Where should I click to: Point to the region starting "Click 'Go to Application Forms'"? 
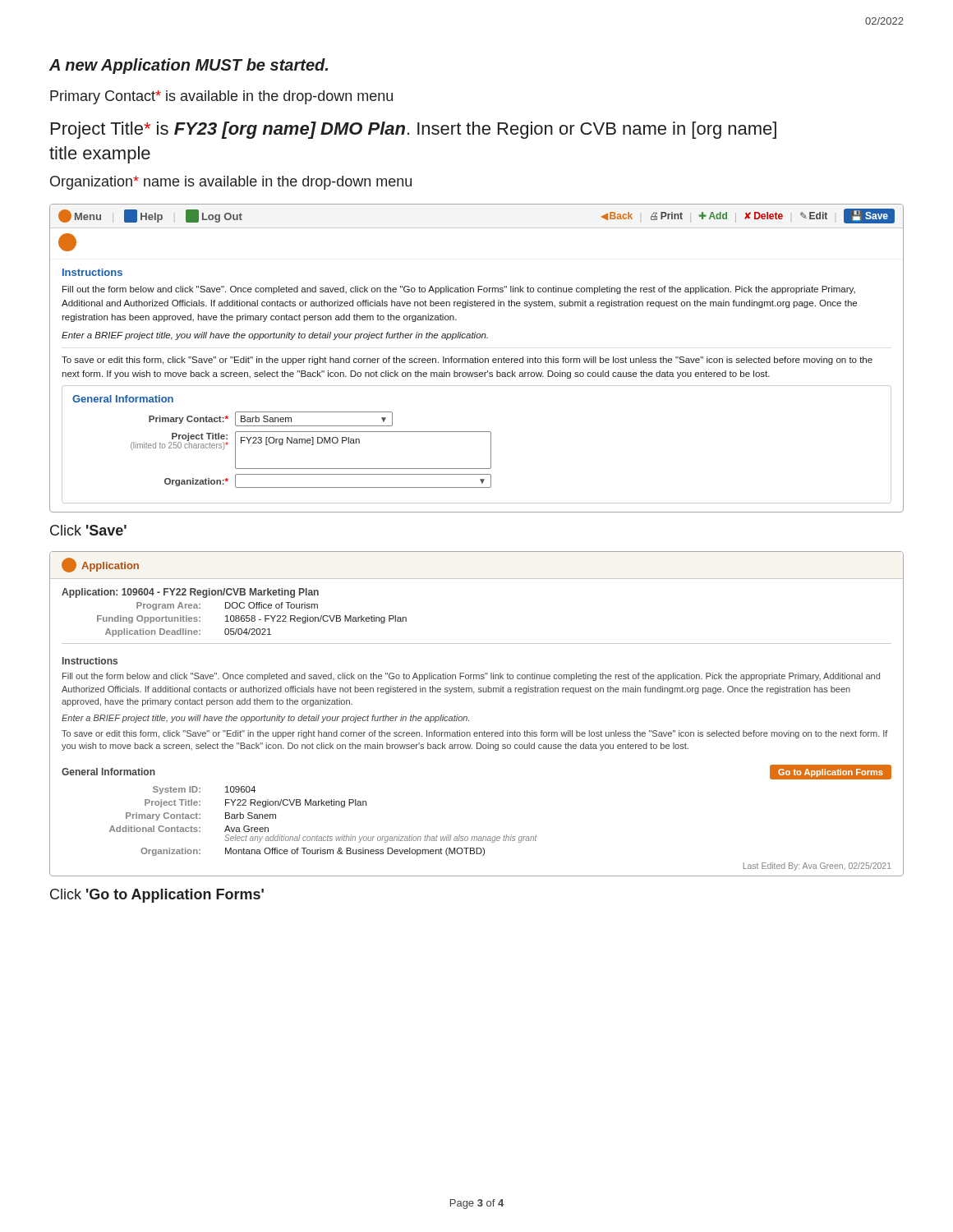click(157, 894)
